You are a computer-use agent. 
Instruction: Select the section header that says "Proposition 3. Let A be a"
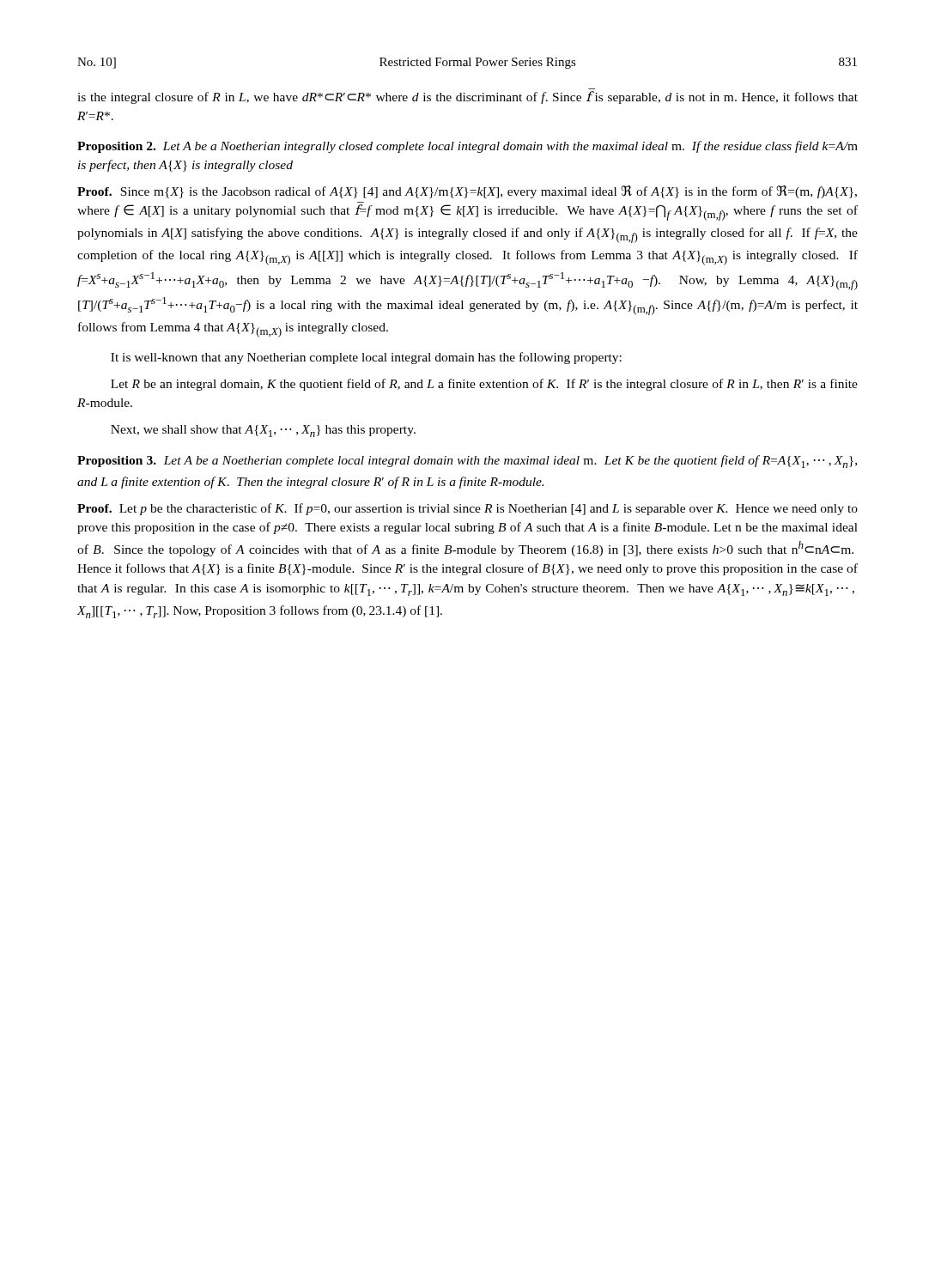coord(468,471)
